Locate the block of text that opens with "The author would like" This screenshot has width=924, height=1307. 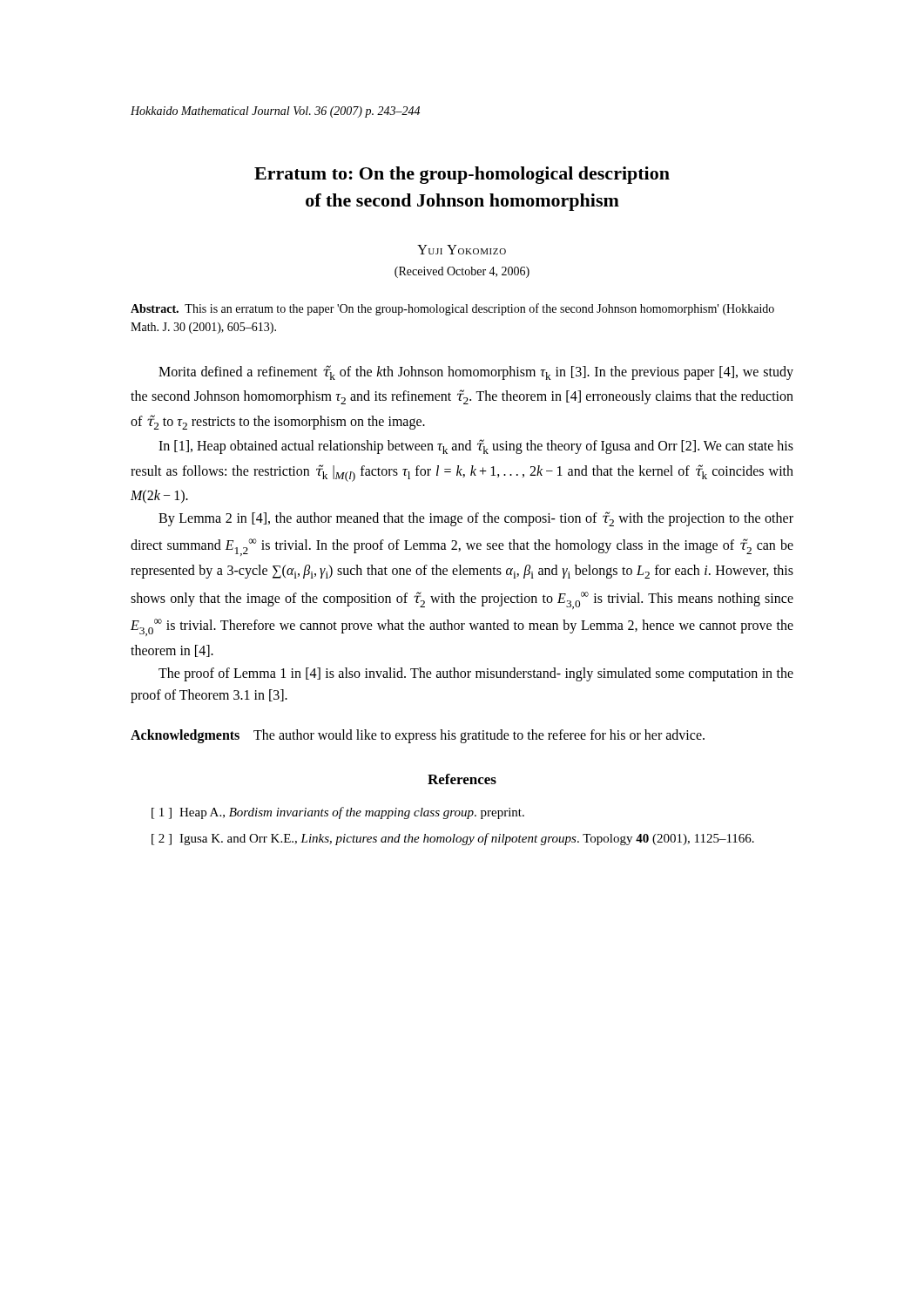(474, 735)
